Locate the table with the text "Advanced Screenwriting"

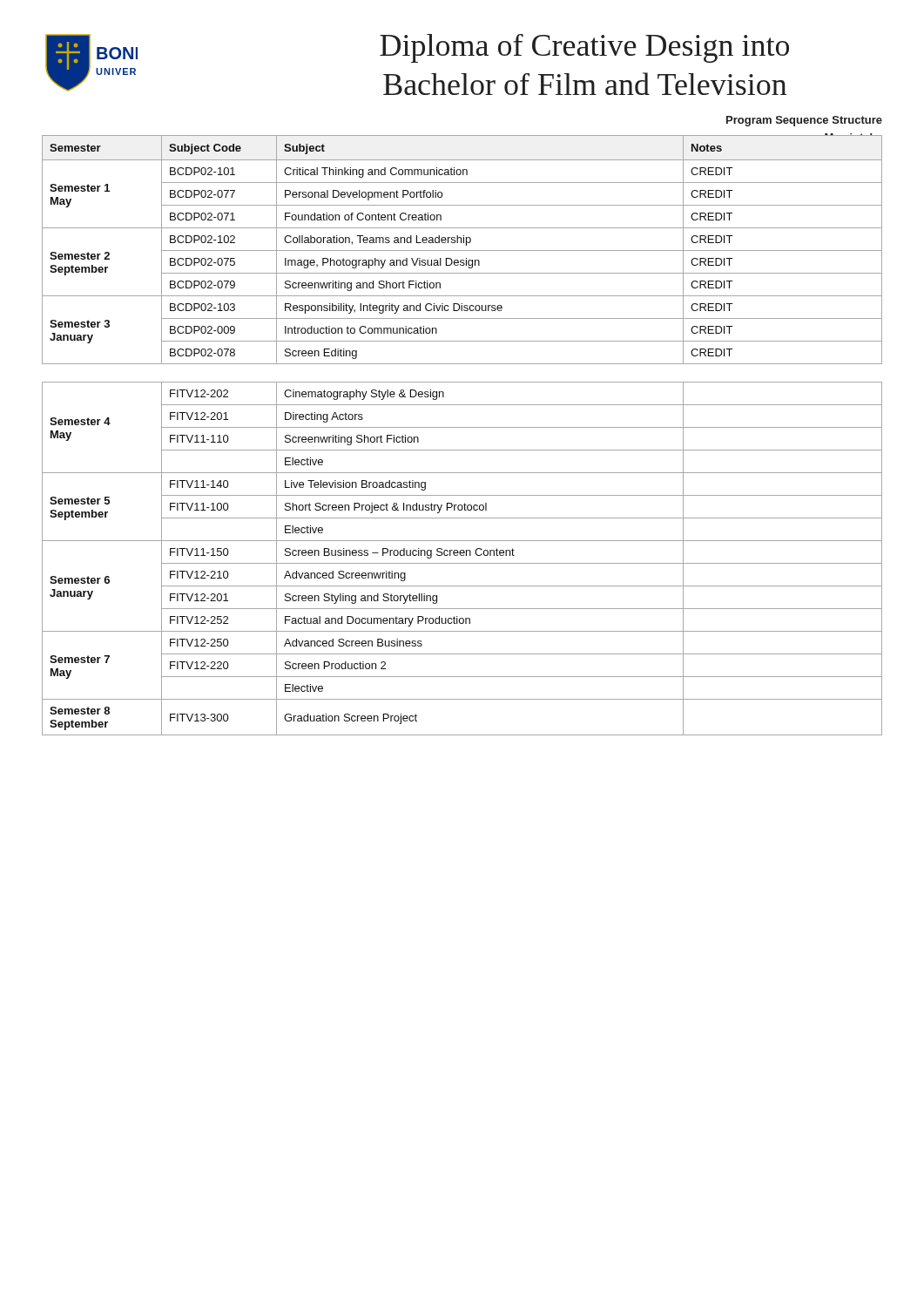pyautogui.click(x=462, y=435)
